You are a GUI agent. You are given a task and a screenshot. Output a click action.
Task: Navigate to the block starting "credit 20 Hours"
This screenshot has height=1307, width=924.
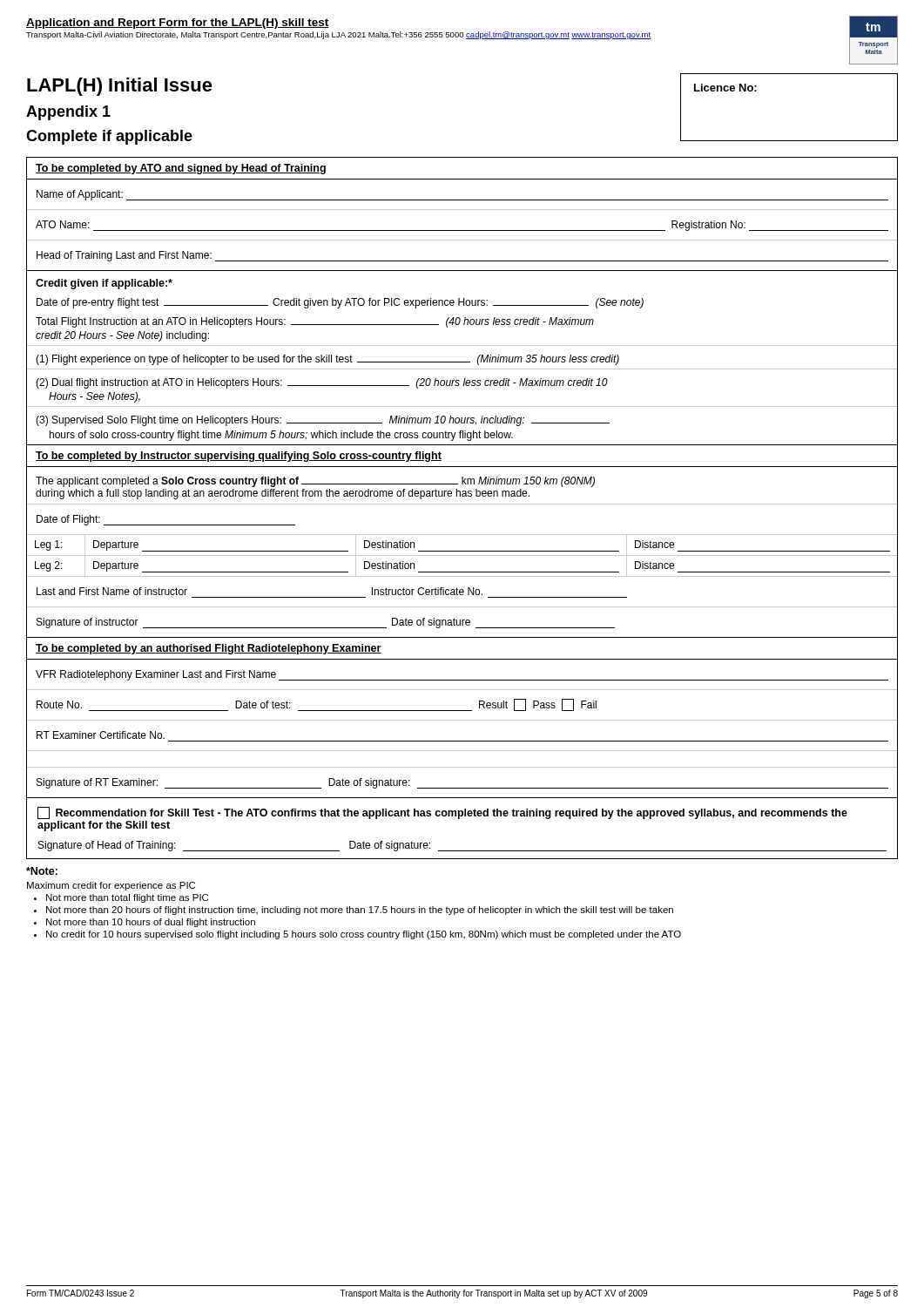point(123,335)
